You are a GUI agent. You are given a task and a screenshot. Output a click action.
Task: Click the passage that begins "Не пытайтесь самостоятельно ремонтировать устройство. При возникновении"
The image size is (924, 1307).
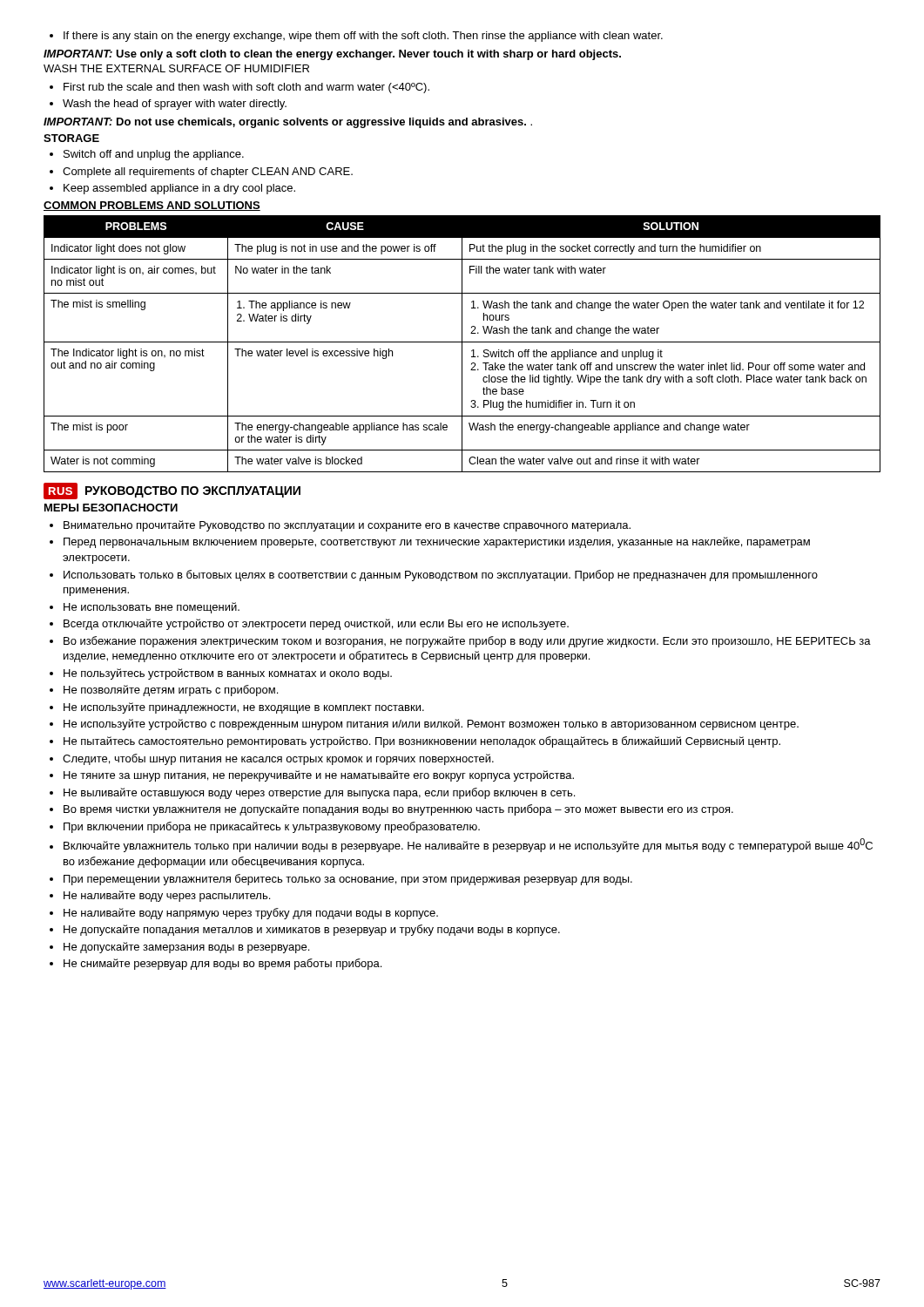tap(462, 741)
